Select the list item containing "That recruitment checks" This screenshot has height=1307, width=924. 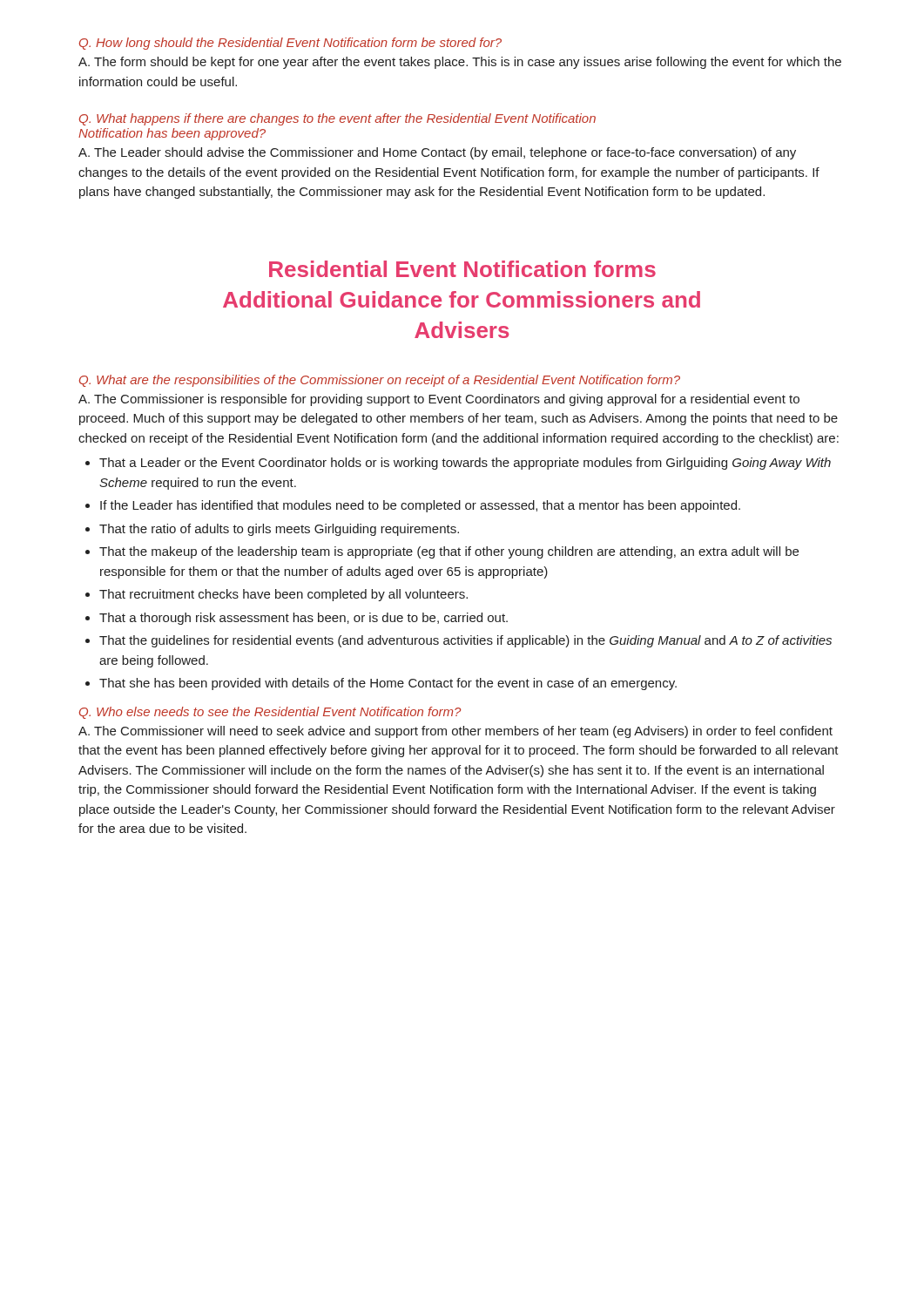click(284, 594)
